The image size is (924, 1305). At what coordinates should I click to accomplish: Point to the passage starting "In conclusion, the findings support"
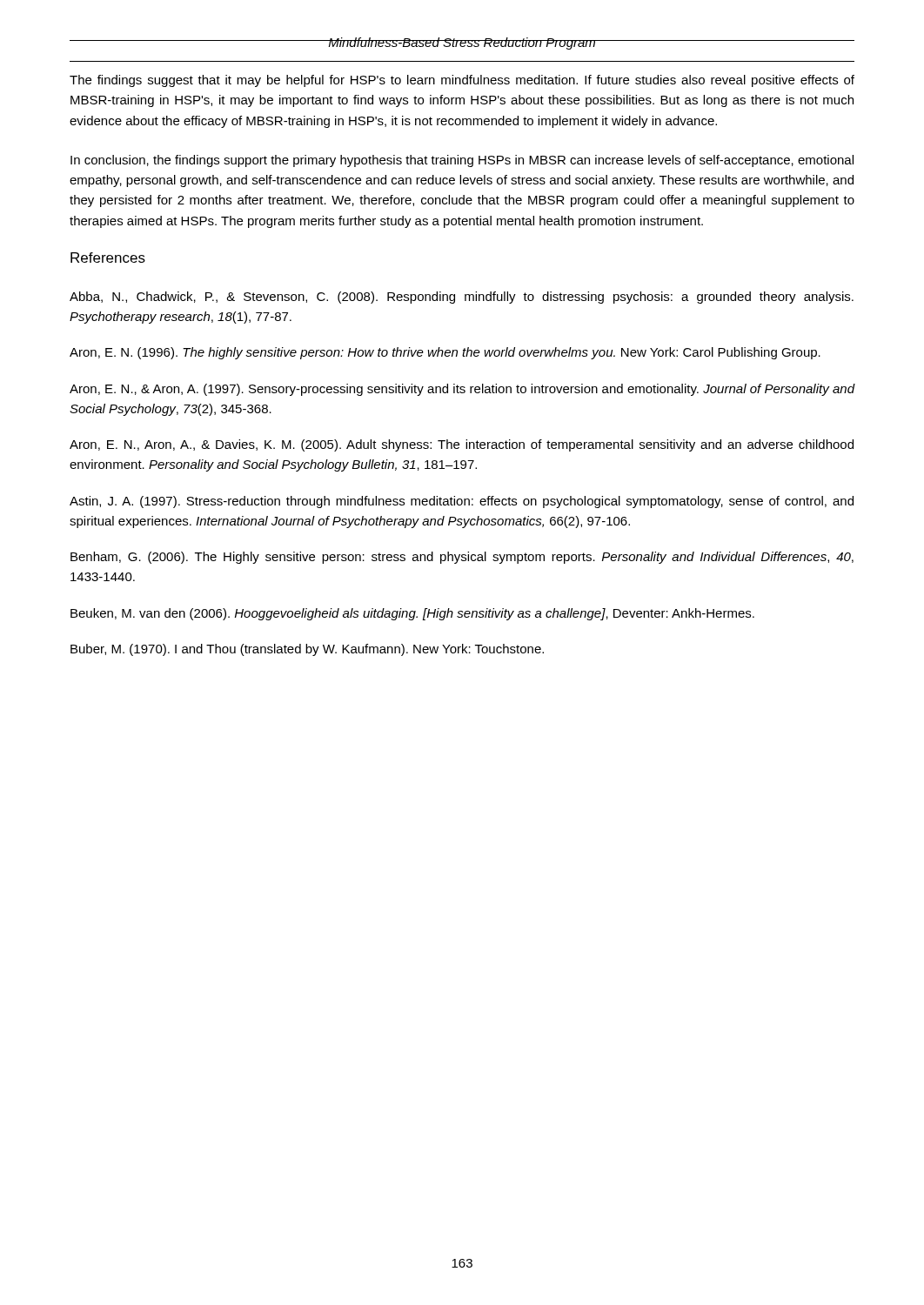tap(462, 190)
